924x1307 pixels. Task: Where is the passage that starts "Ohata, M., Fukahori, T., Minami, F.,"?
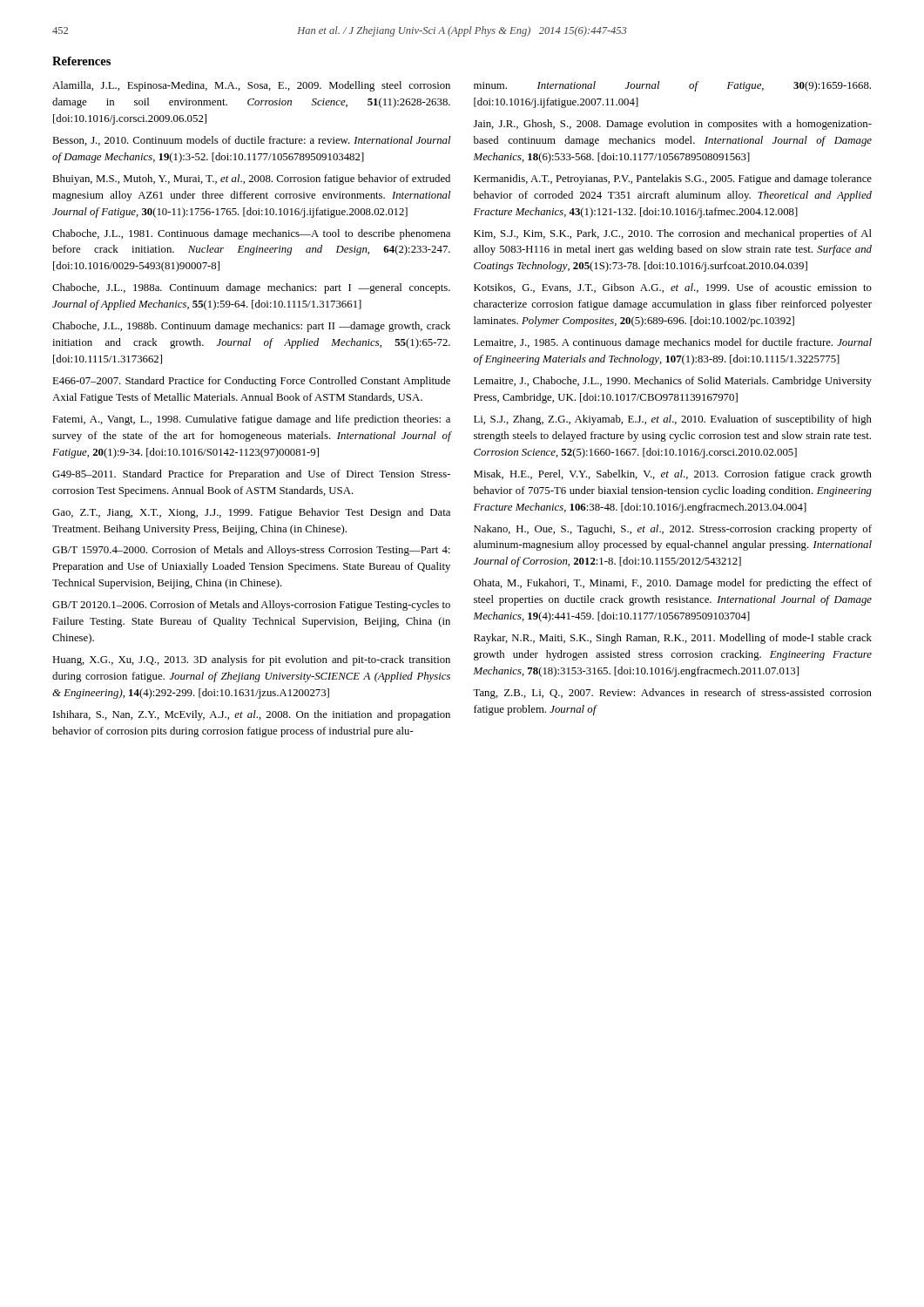click(673, 600)
